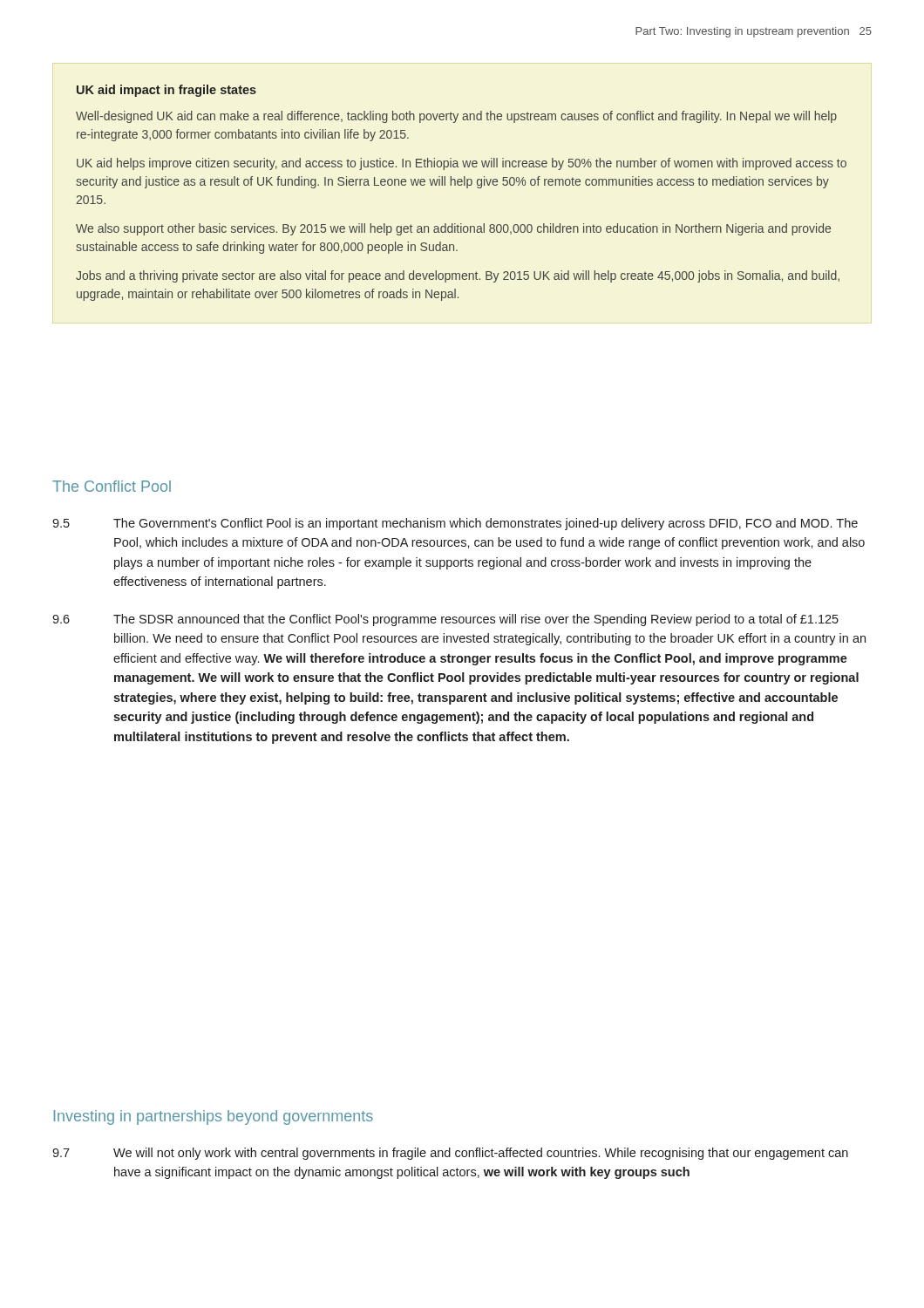Screen dimensions: 1308x924
Task: Locate the list item that says "9.7 We will not"
Action: pos(462,1163)
